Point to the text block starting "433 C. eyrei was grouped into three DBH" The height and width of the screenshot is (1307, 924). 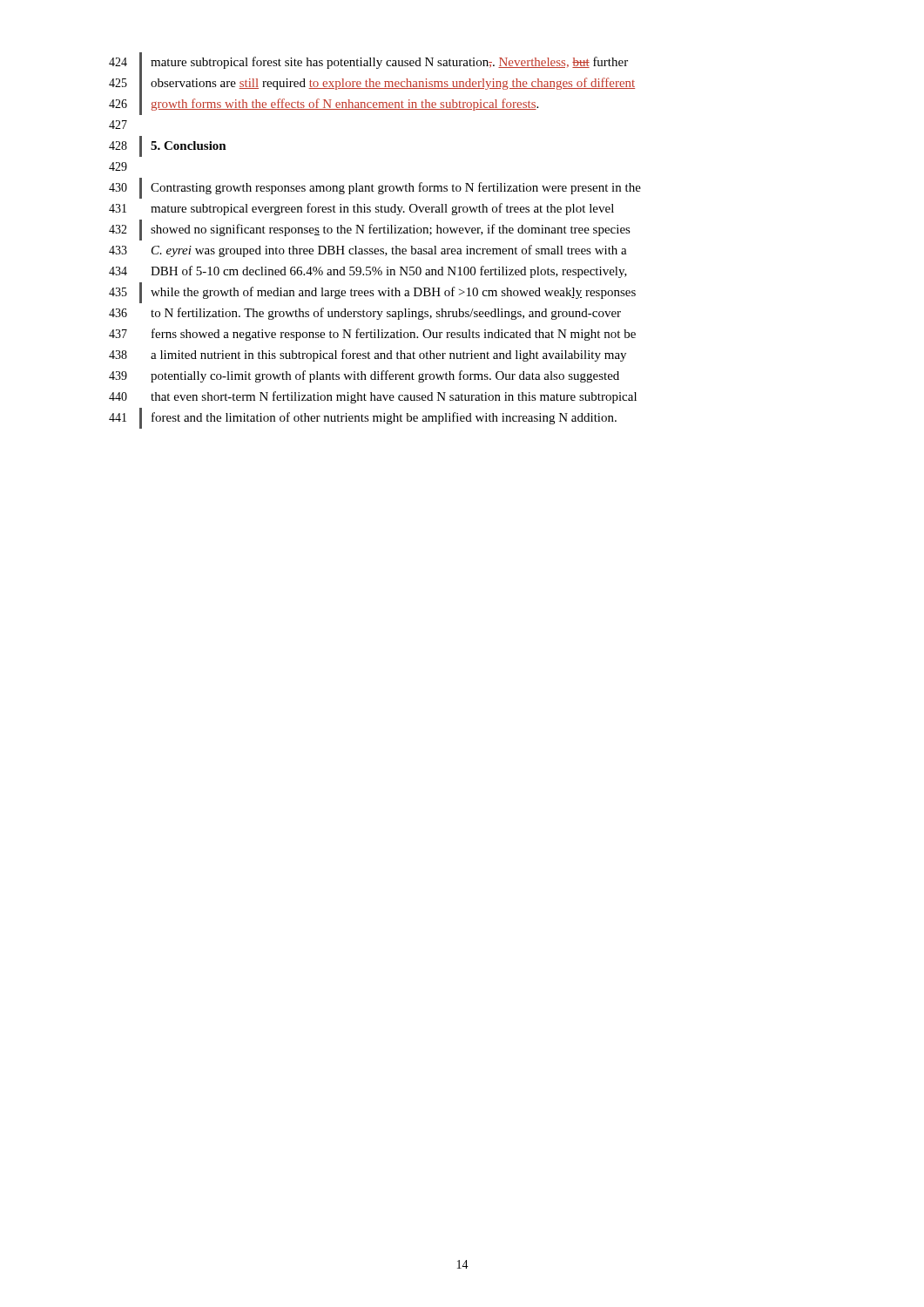pyautogui.click(x=474, y=251)
